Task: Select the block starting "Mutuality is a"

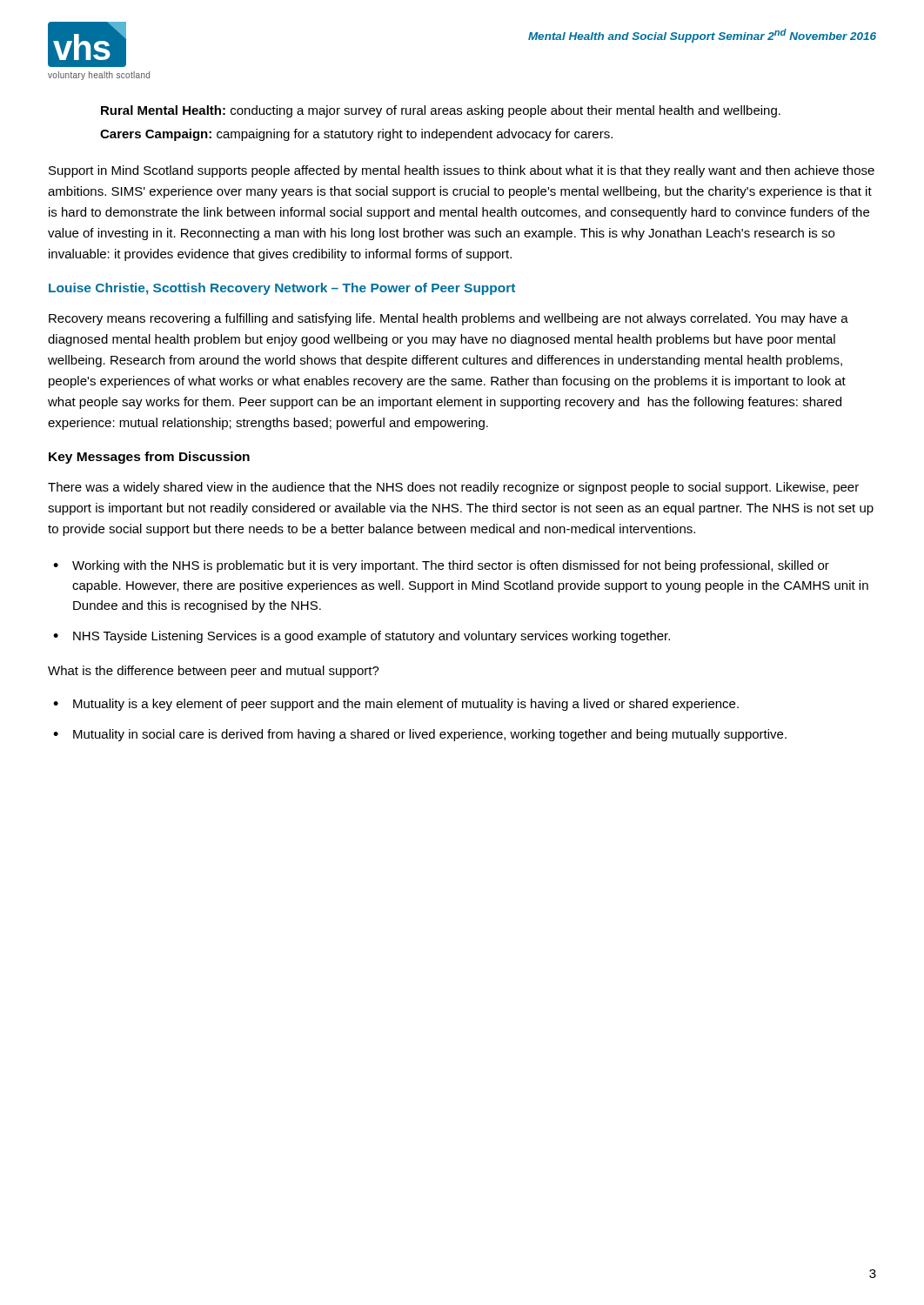Action: coord(406,703)
